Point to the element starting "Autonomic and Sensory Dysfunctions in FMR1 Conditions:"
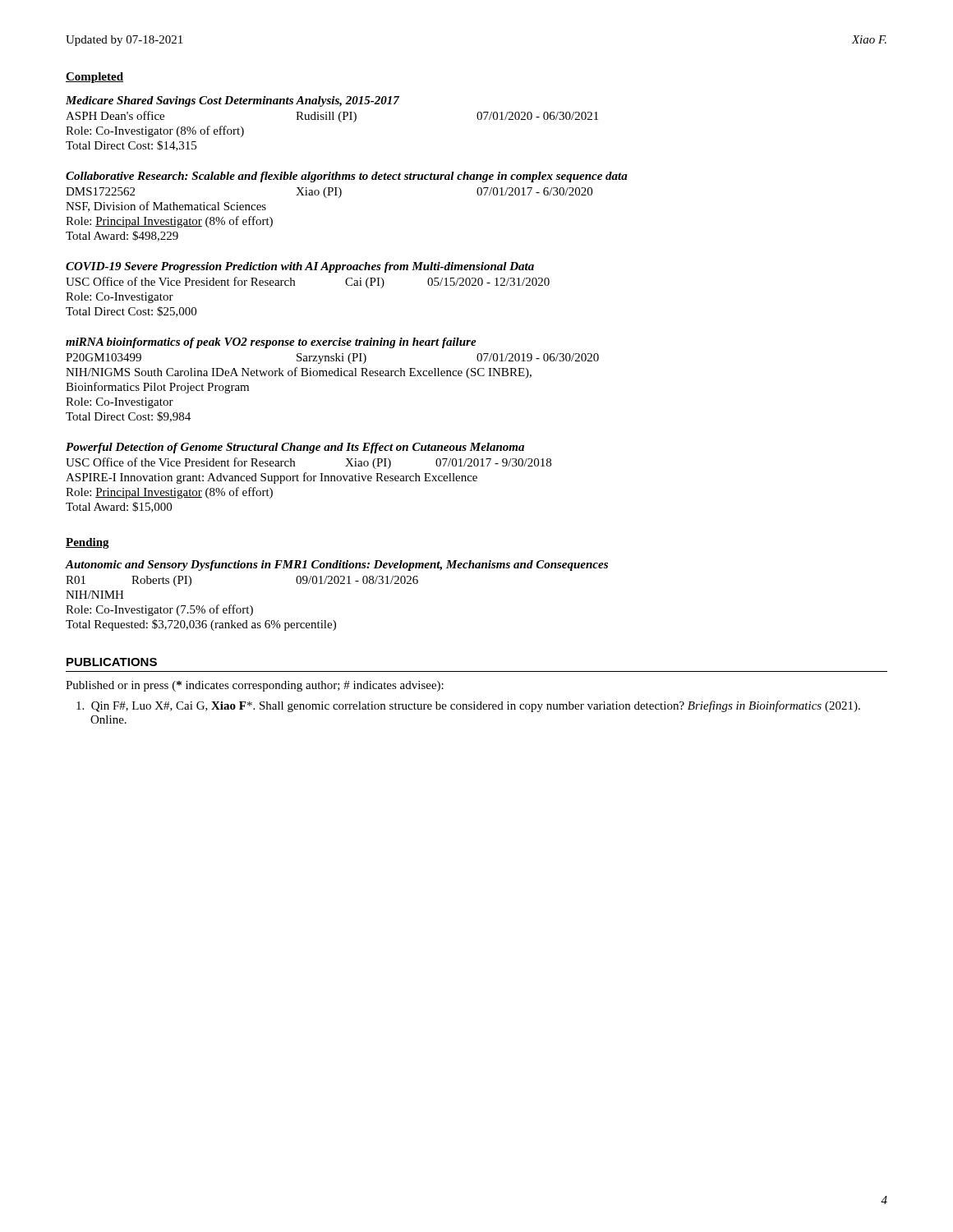Screen dimensions: 1232x953 tap(337, 565)
